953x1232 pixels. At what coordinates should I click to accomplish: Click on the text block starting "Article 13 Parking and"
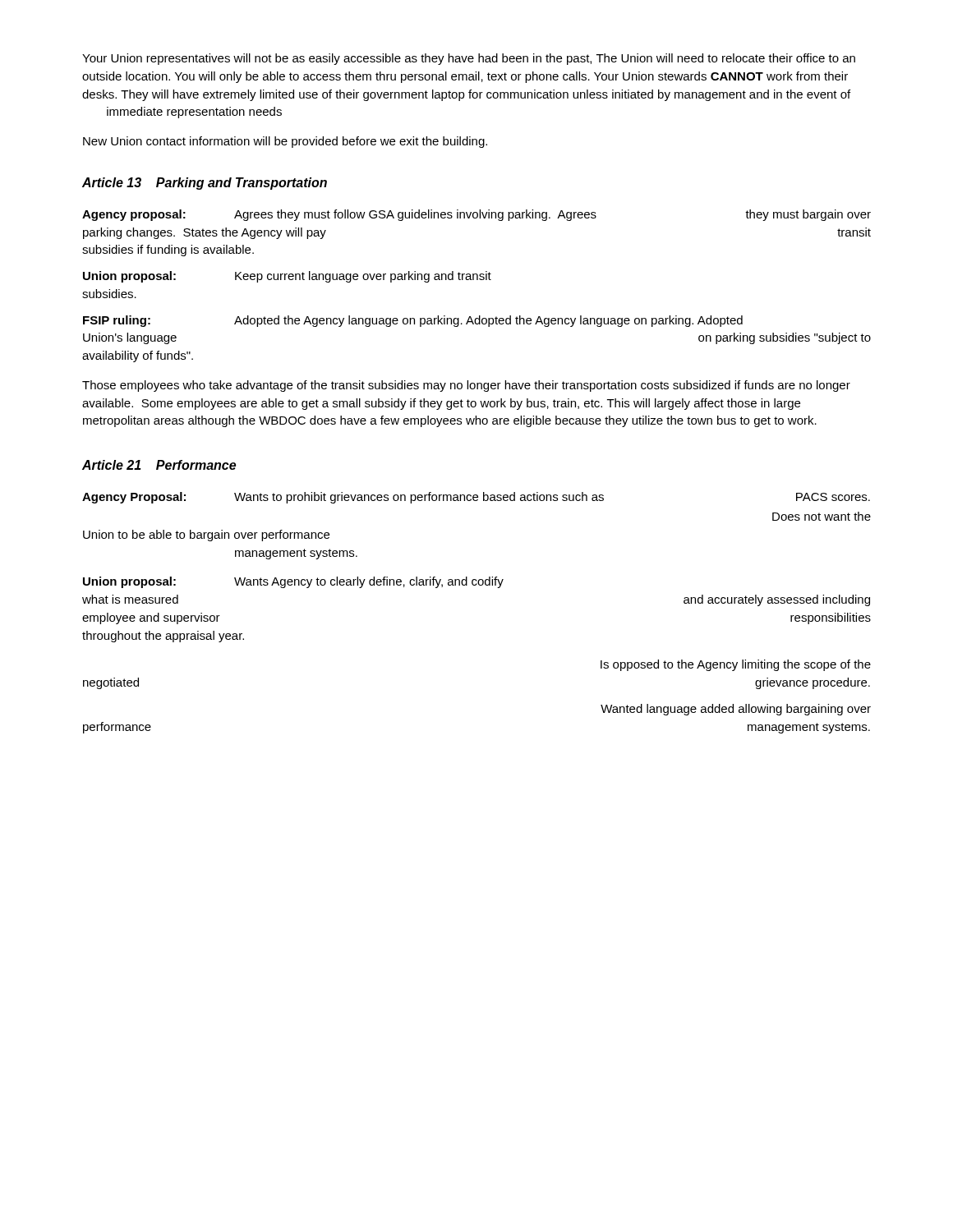[x=205, y=183]
